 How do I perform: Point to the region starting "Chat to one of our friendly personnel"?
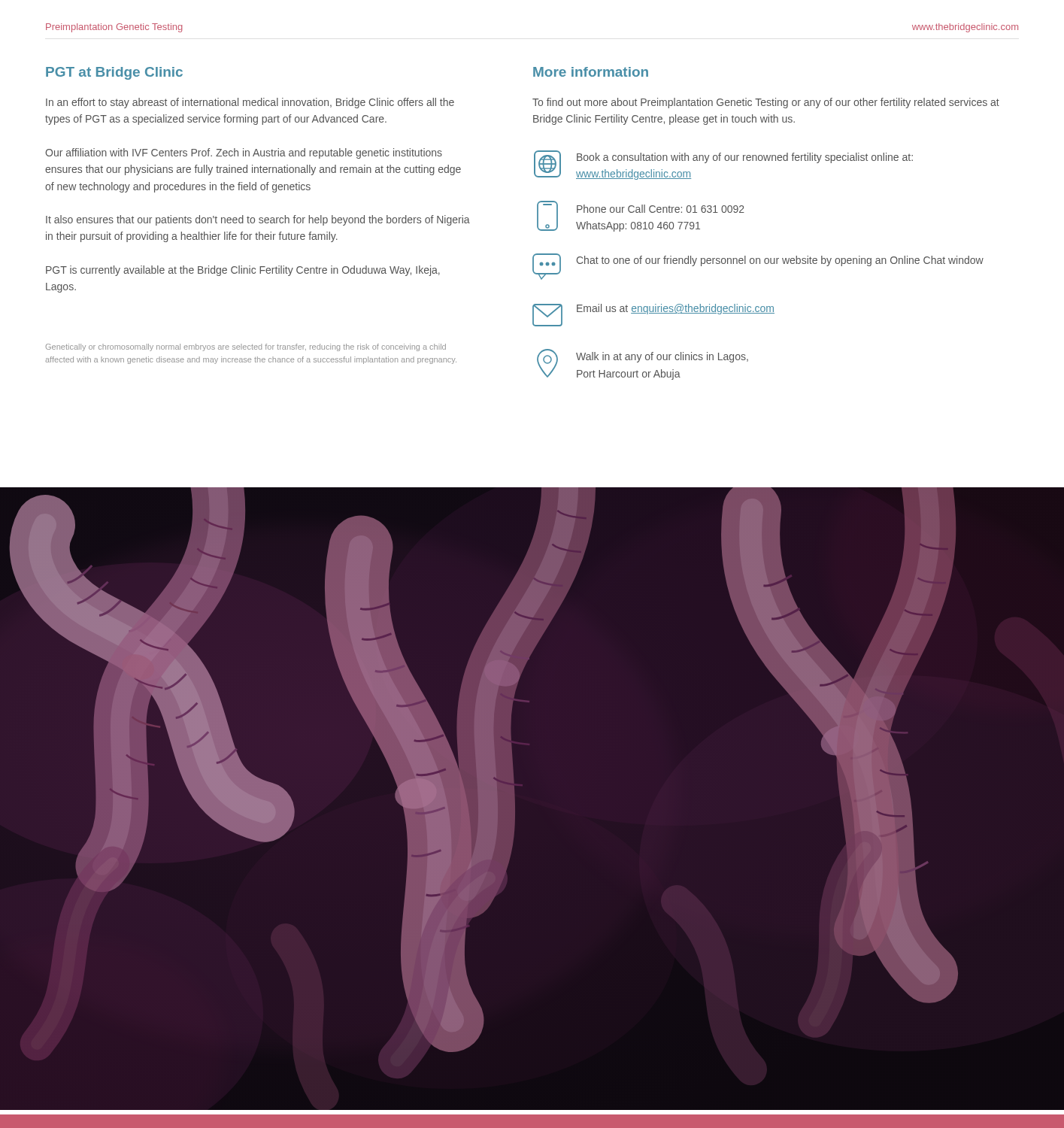point(758,267)
